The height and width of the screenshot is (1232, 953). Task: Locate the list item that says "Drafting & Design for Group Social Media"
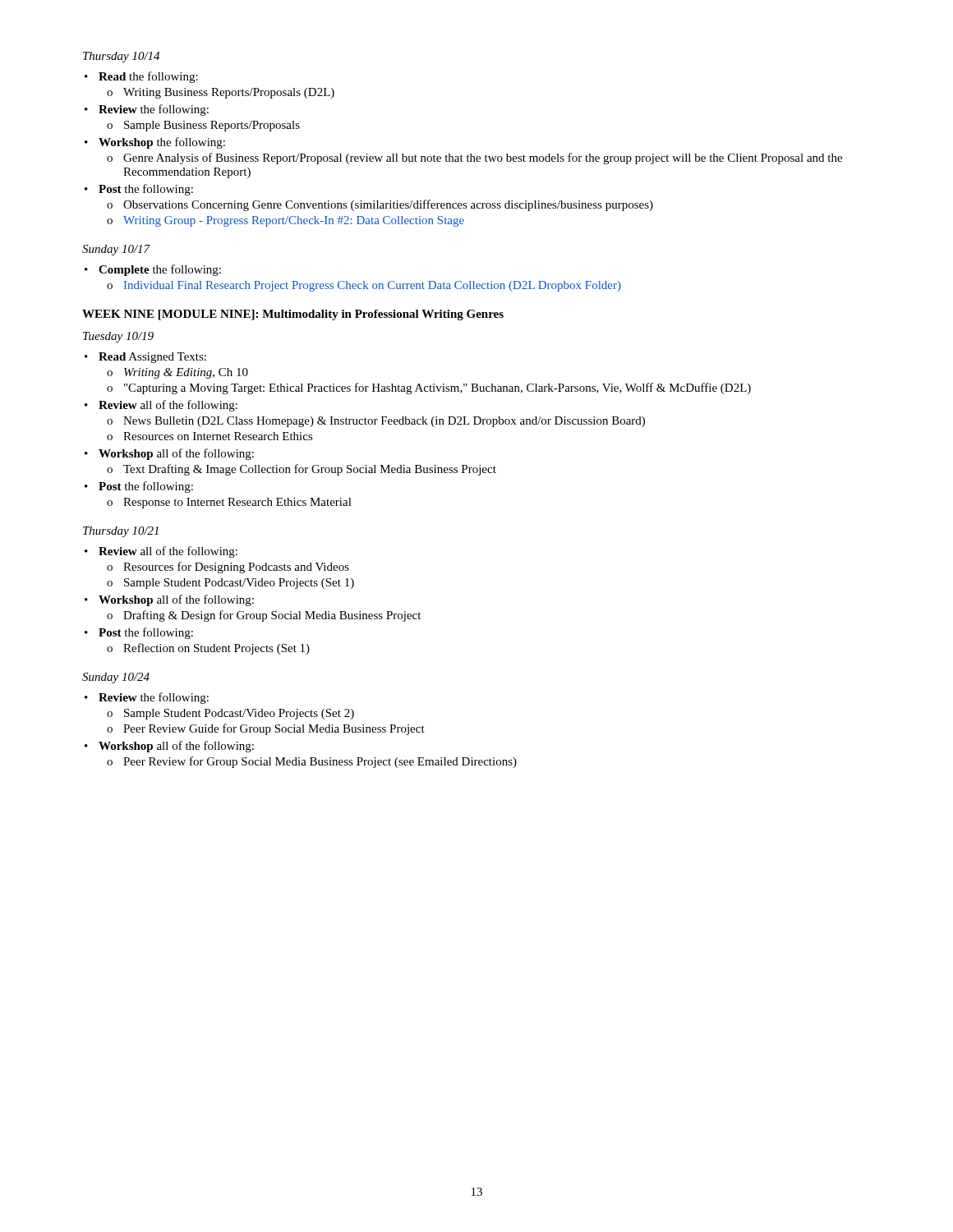pyautogui.click(x=272, y=615)
